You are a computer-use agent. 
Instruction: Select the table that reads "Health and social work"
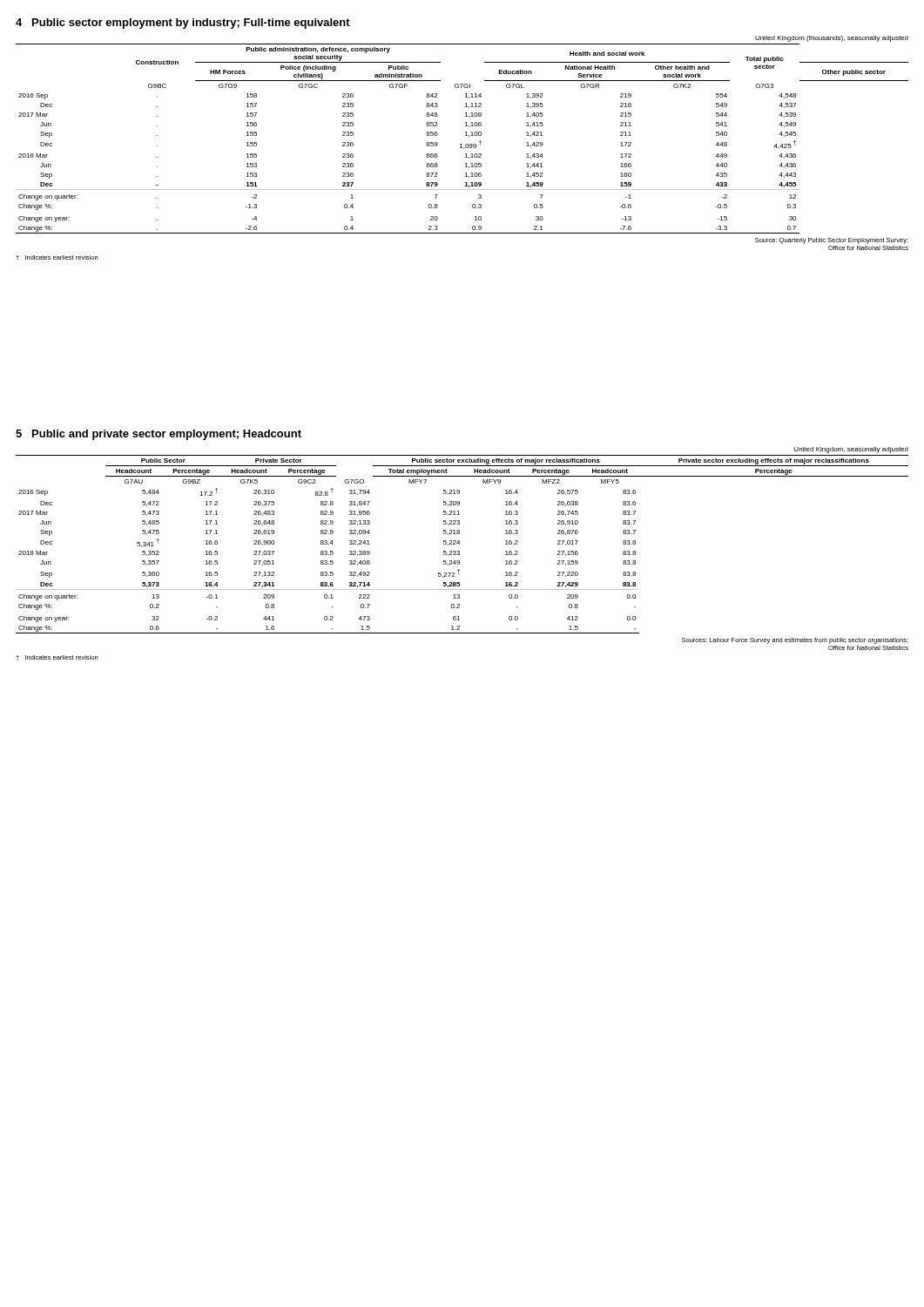tap(462, 138)
